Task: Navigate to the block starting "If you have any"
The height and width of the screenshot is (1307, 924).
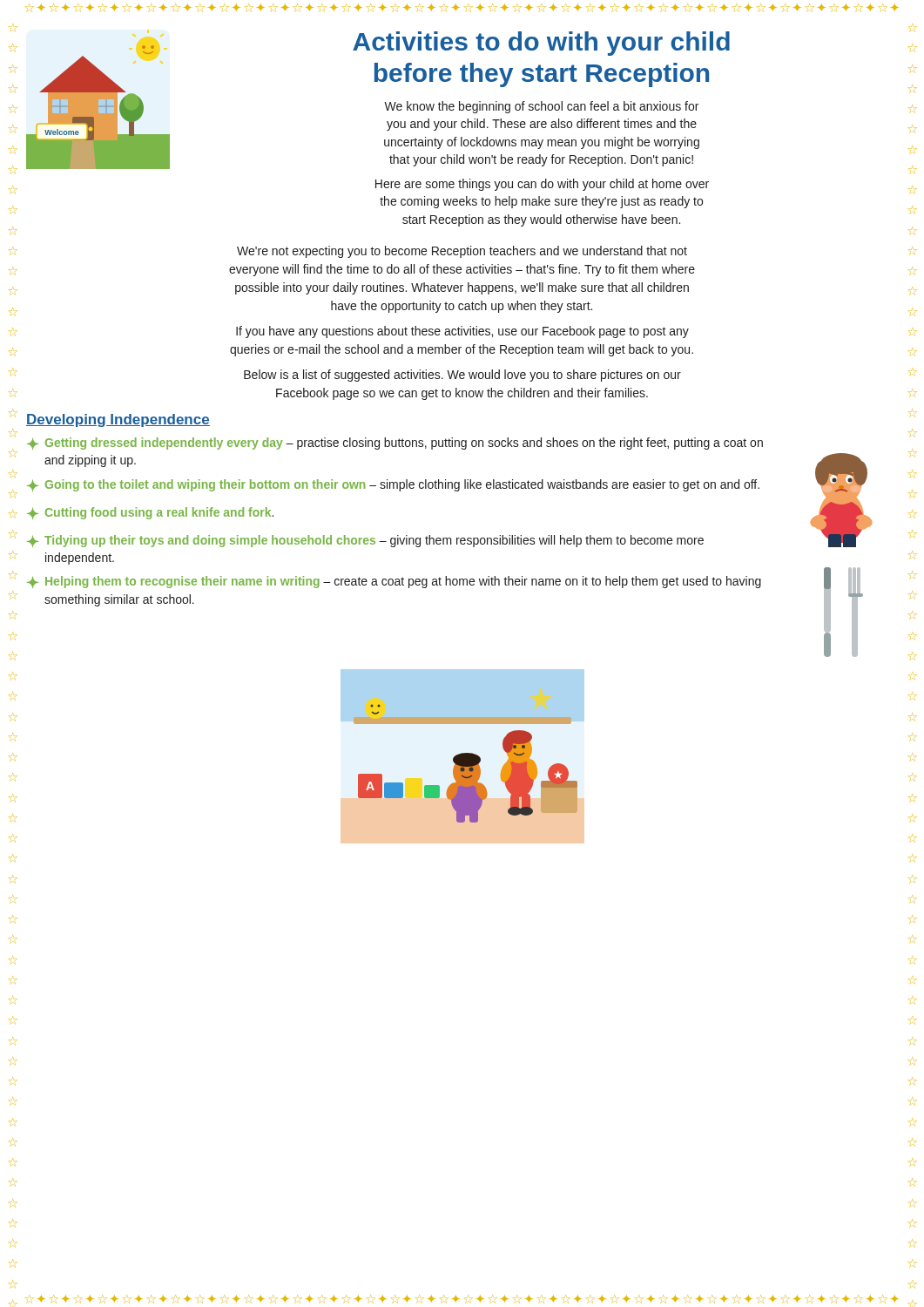Action: tap(462, 340)
